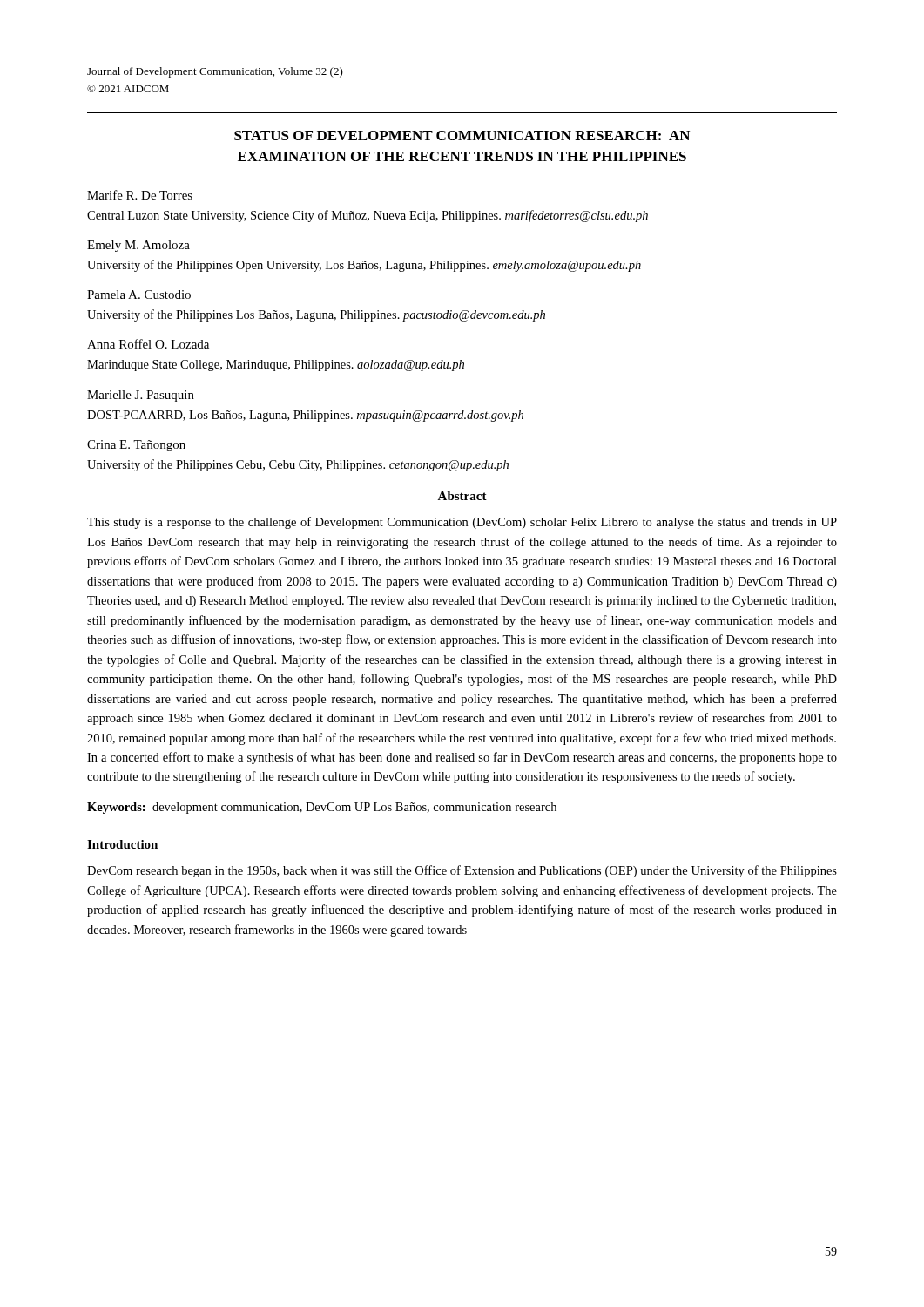Navigate to the text block starting "Abstract This study is"
This screenshot has width=924, height=1307.
point(462,653)
